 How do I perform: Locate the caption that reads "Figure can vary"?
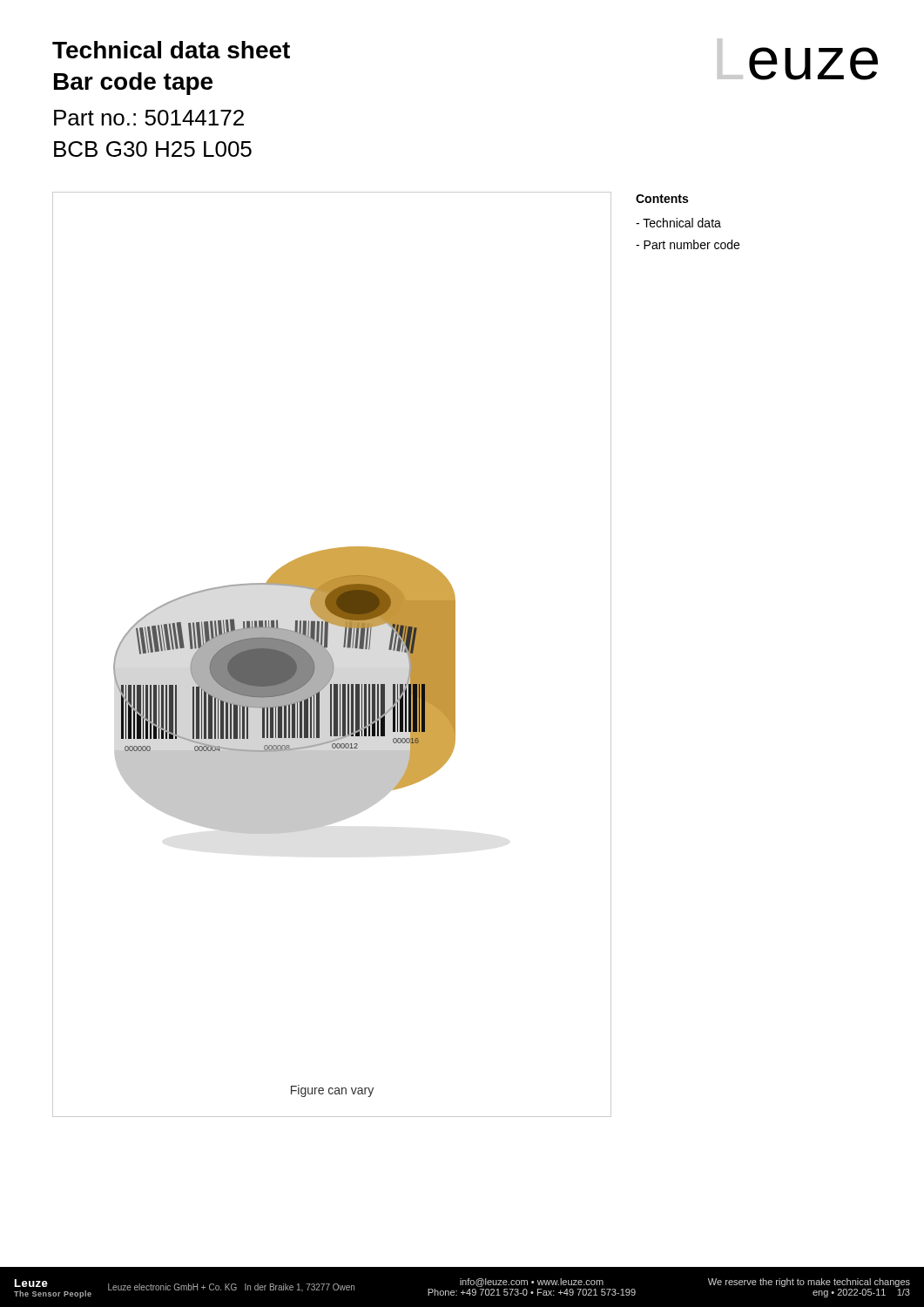332,1090
